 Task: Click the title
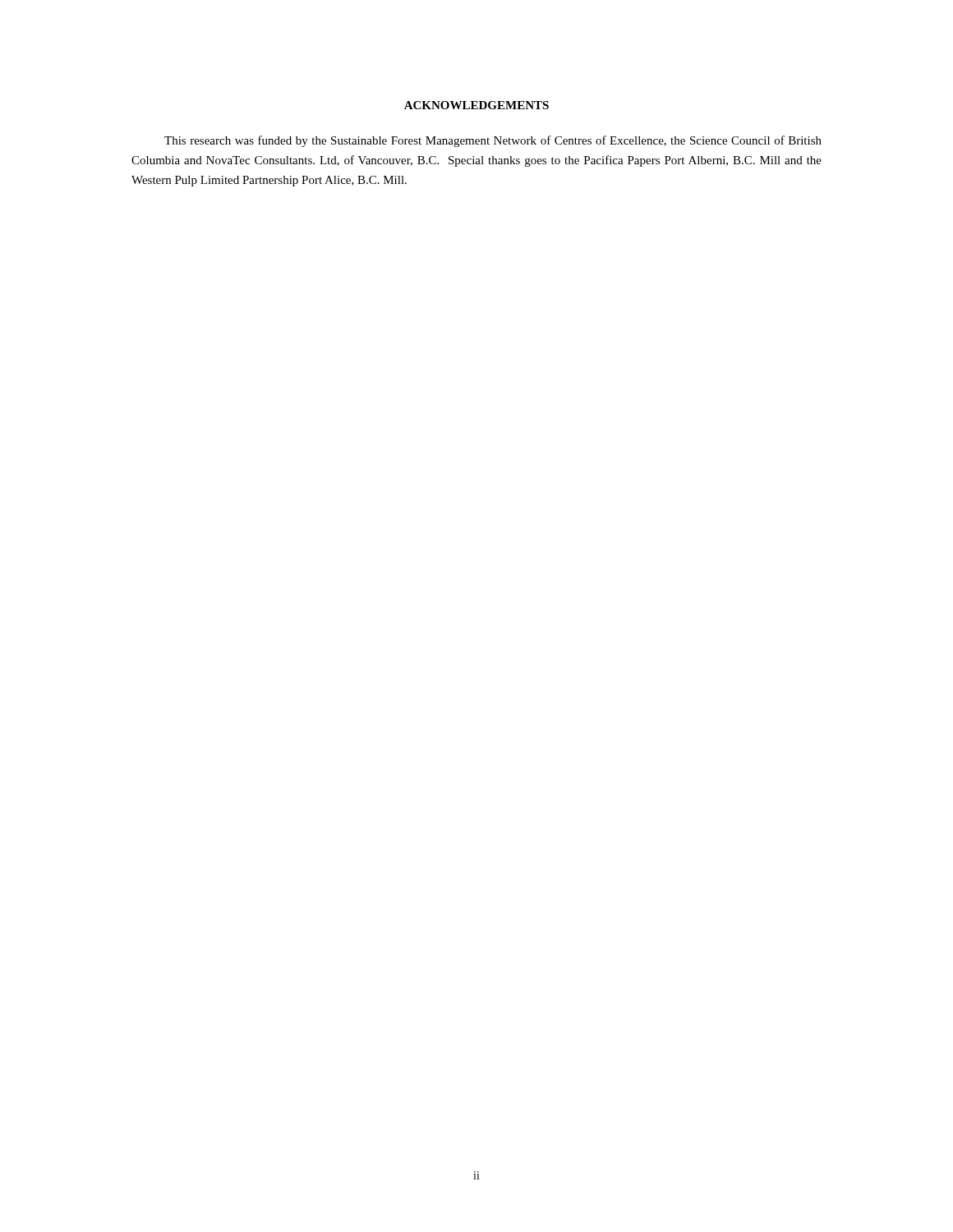pyautogui.click(x=476, y=105)
